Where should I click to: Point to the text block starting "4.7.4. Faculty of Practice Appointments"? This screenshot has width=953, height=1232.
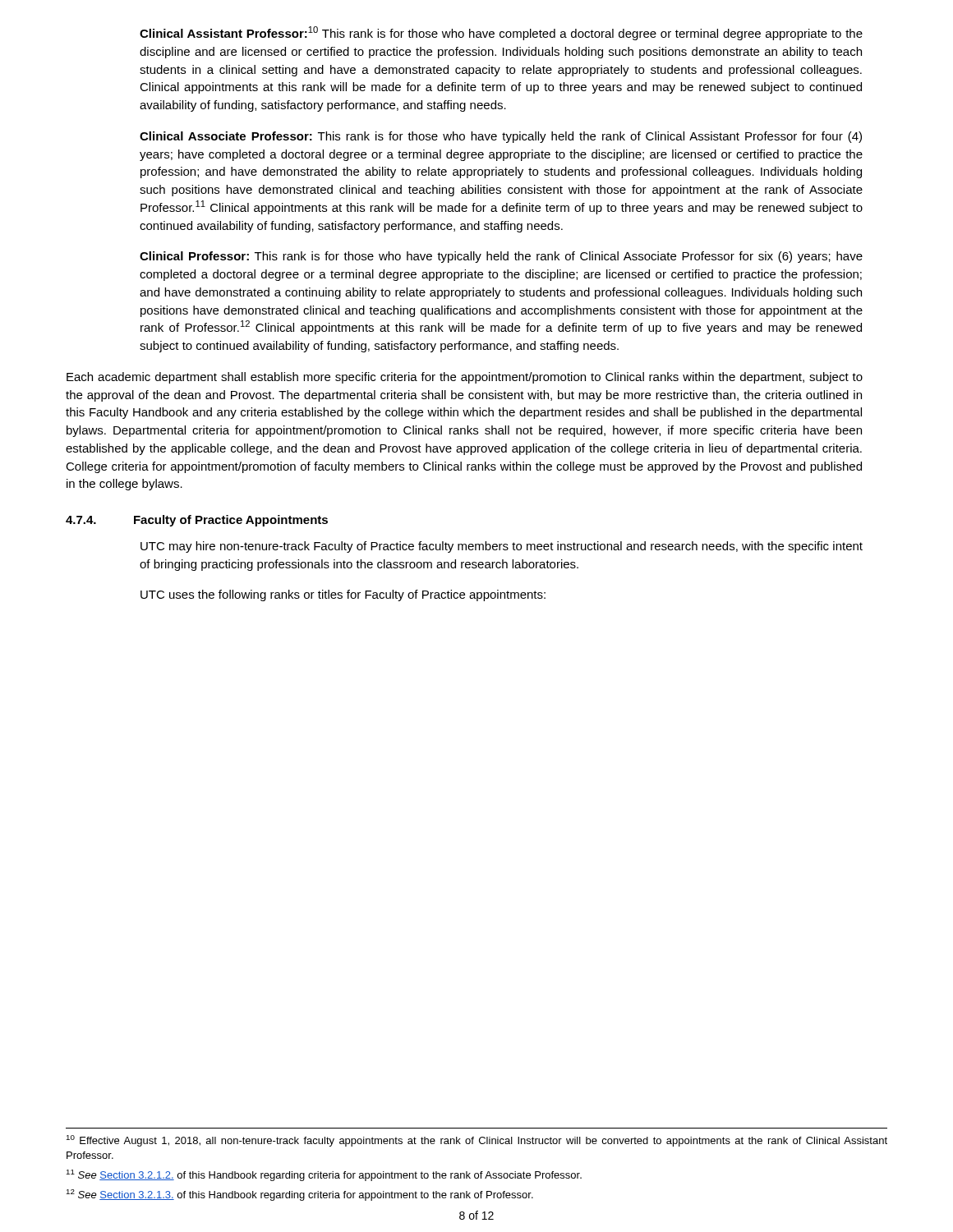click(197, 520)
